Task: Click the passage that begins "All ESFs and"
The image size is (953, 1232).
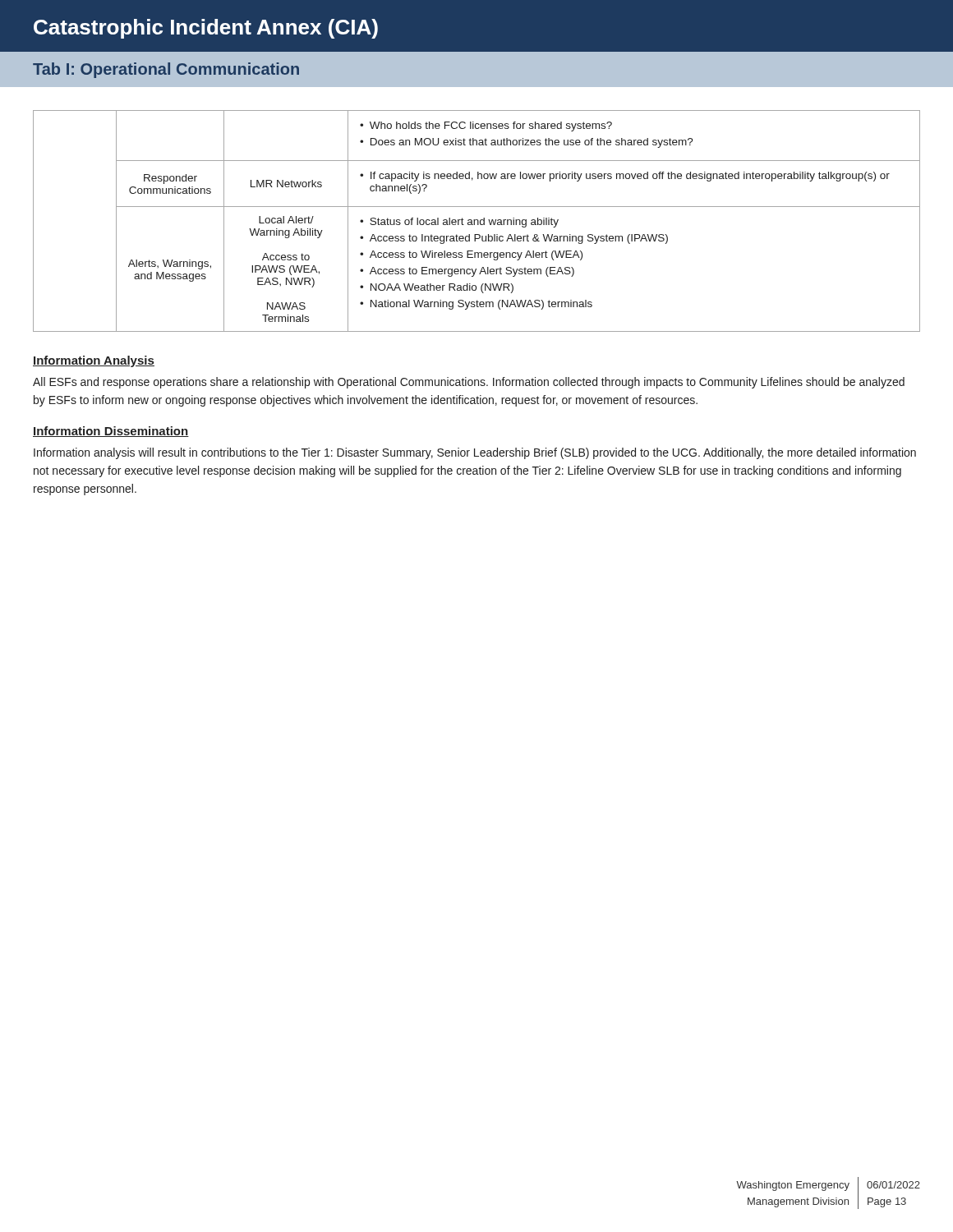Action: 469,391
